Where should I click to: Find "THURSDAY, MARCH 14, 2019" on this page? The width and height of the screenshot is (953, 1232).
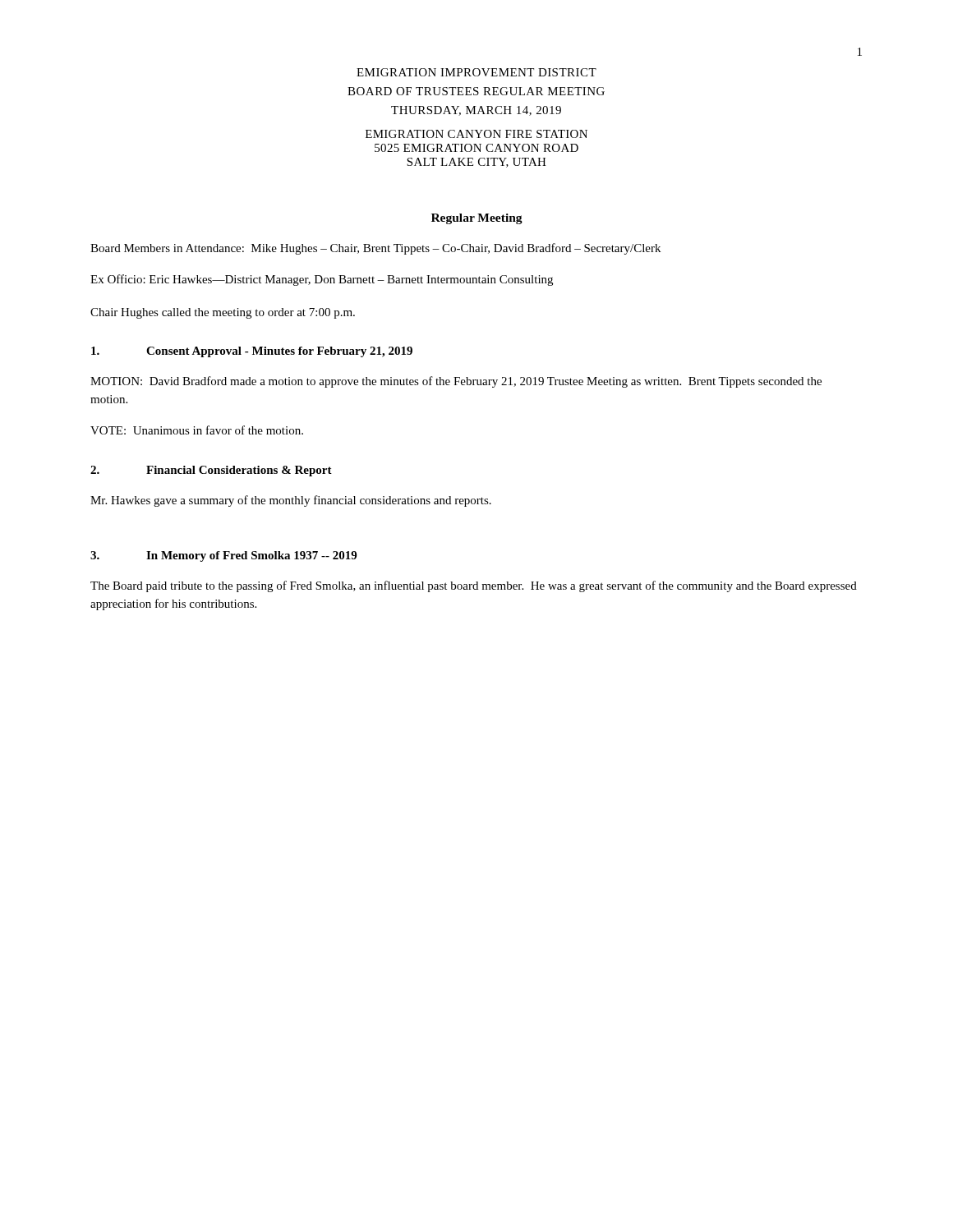coord(476,110)
